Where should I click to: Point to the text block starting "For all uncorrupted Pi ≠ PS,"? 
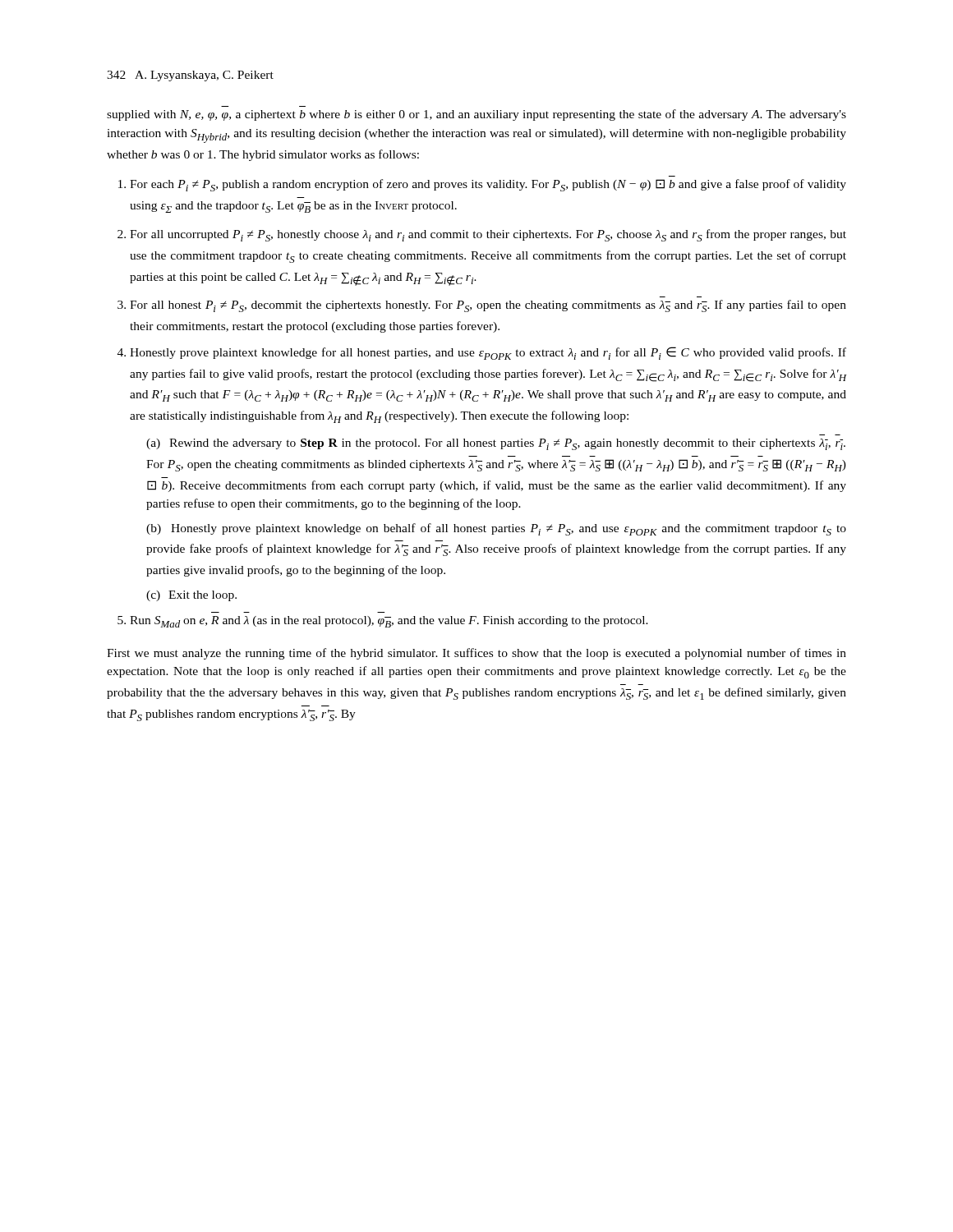(x=476, y=257)
